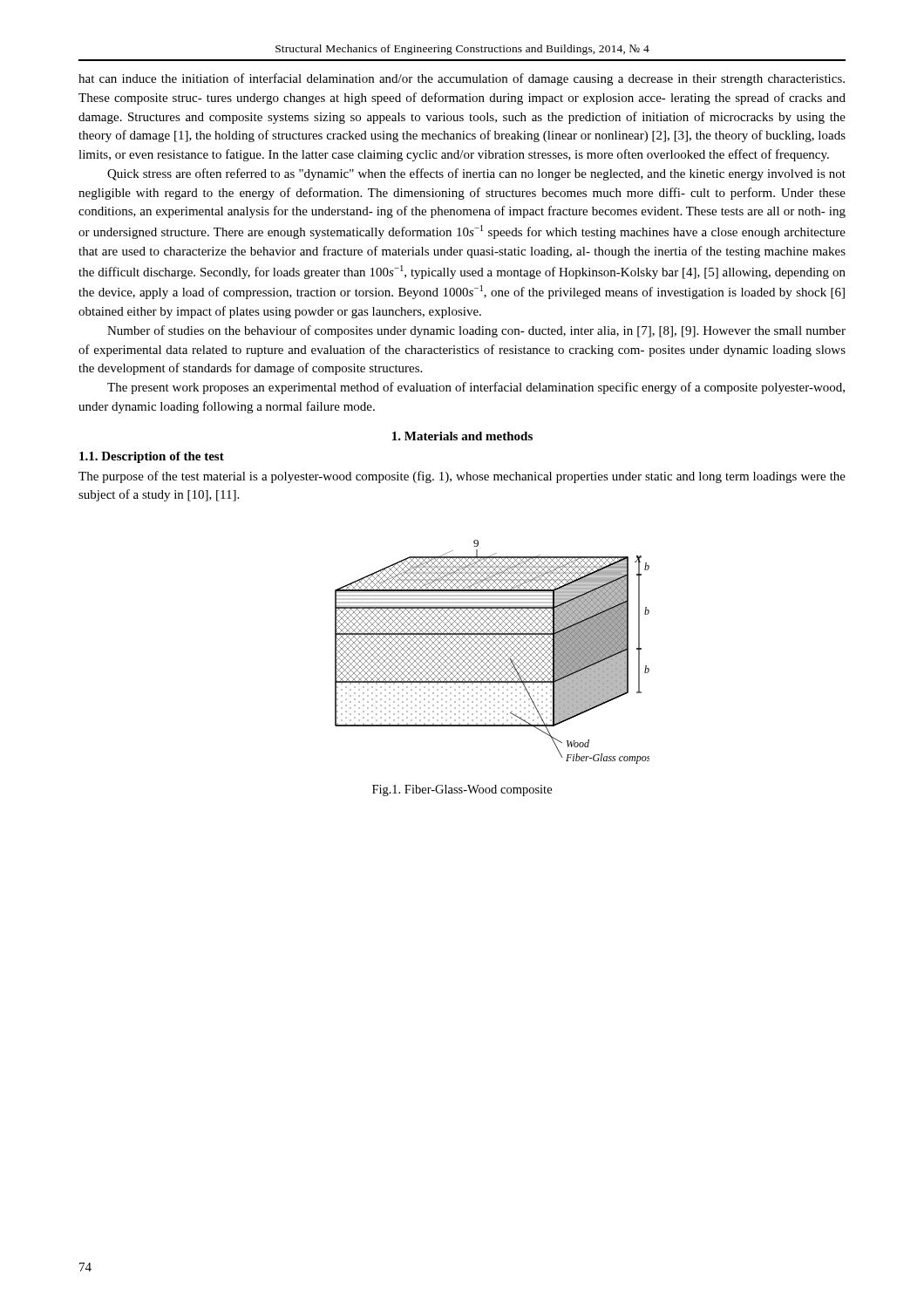Select the text starting "Fig.1. Fiber-Glass-Wood composite"
924x1308 pixels.
[x=462, y=789]
